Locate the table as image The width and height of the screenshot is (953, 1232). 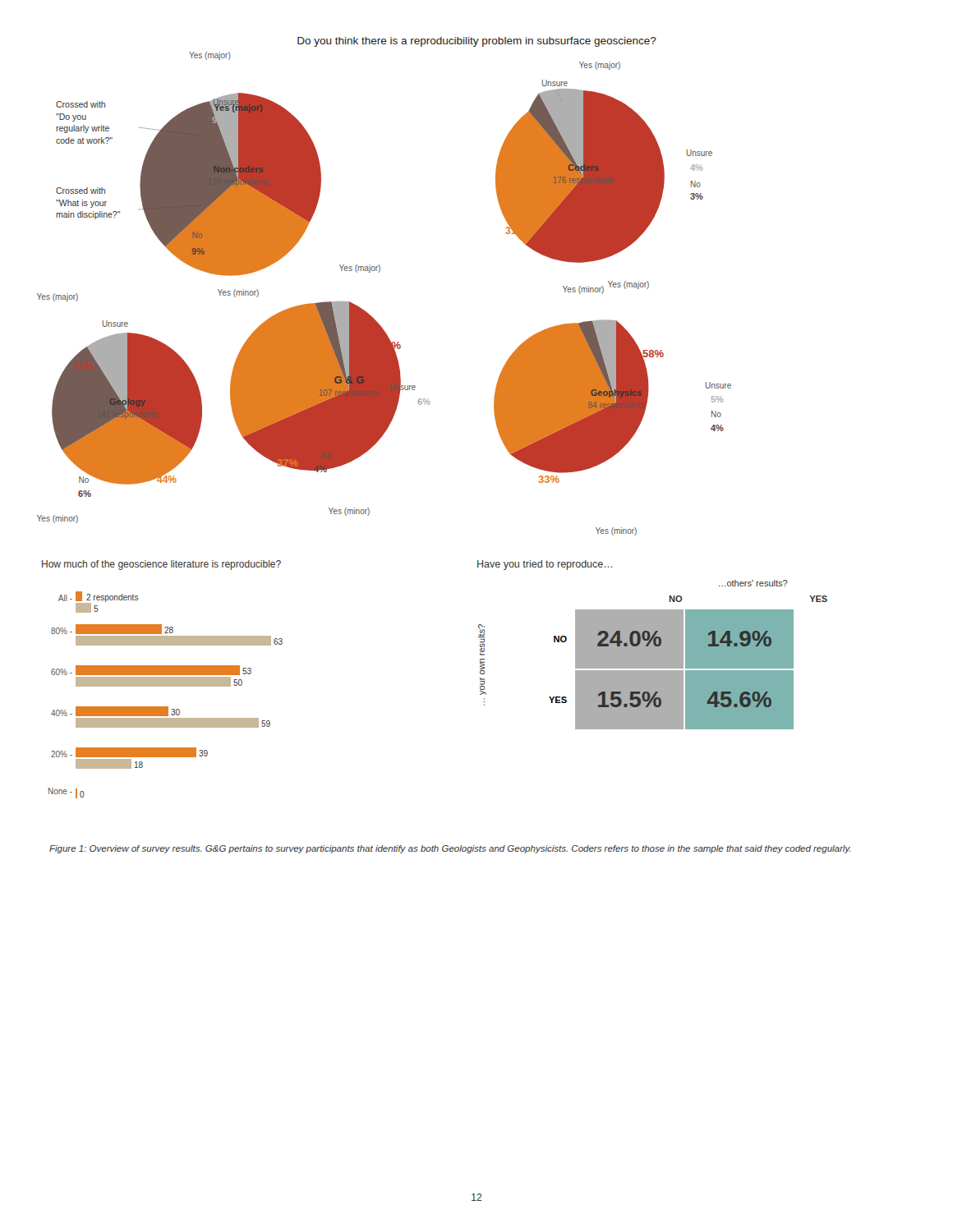click(694, 690)
